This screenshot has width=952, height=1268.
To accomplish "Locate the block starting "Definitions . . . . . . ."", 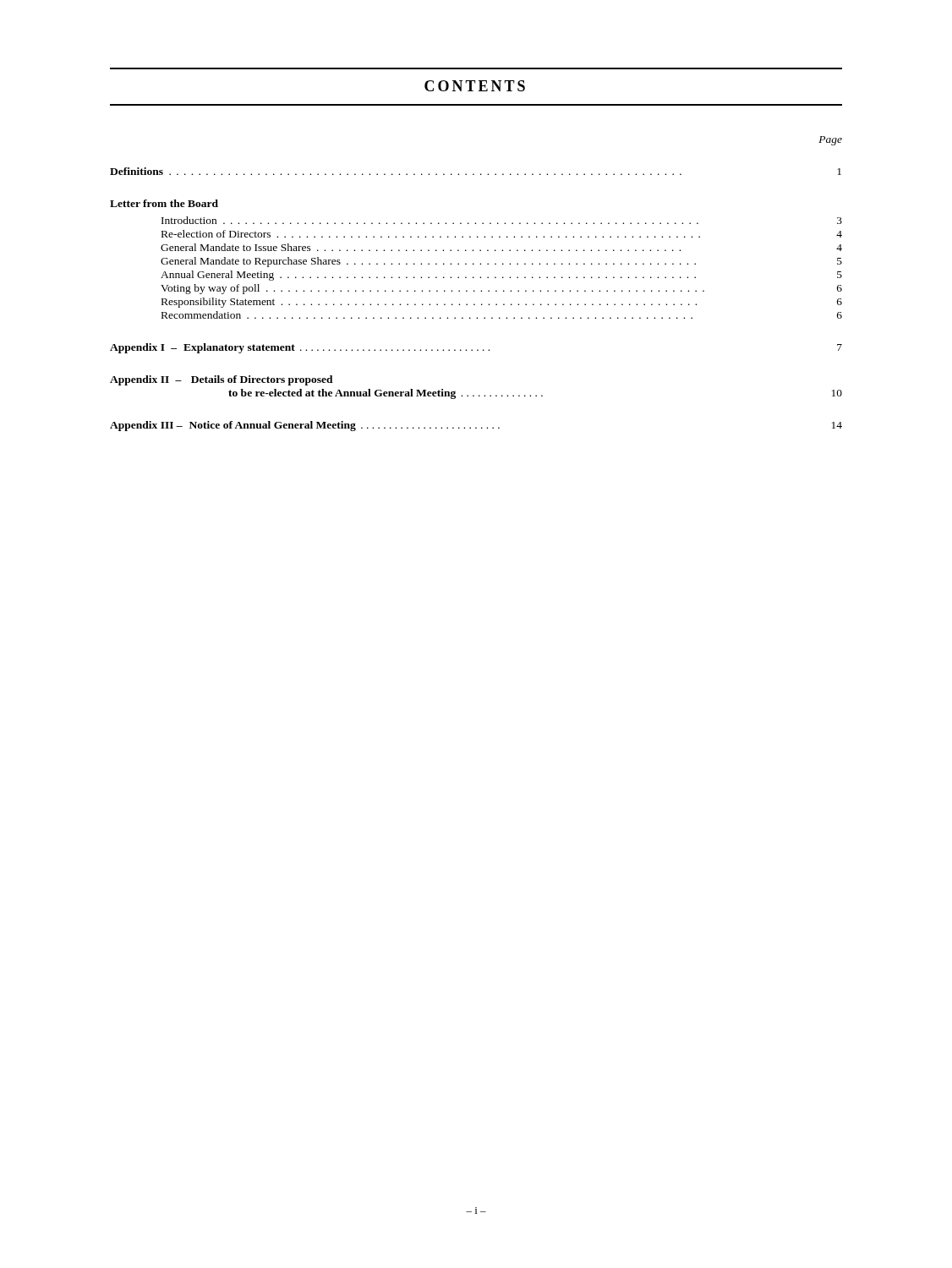I will 476,172.
